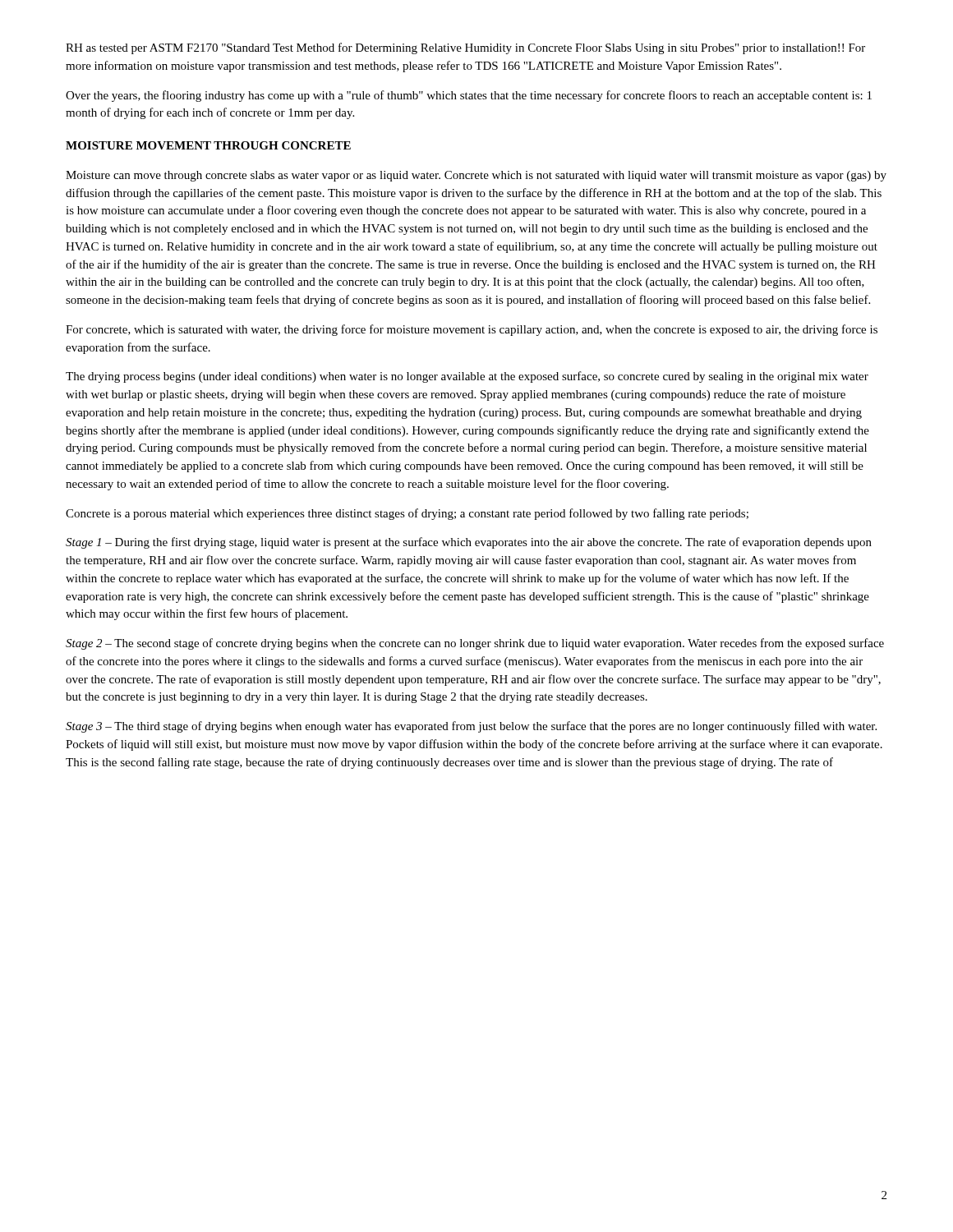
Task: Where is the passage that starts "RH as tested per ASTM F2170 "Standard Test"?
Action: coord(466,57)
